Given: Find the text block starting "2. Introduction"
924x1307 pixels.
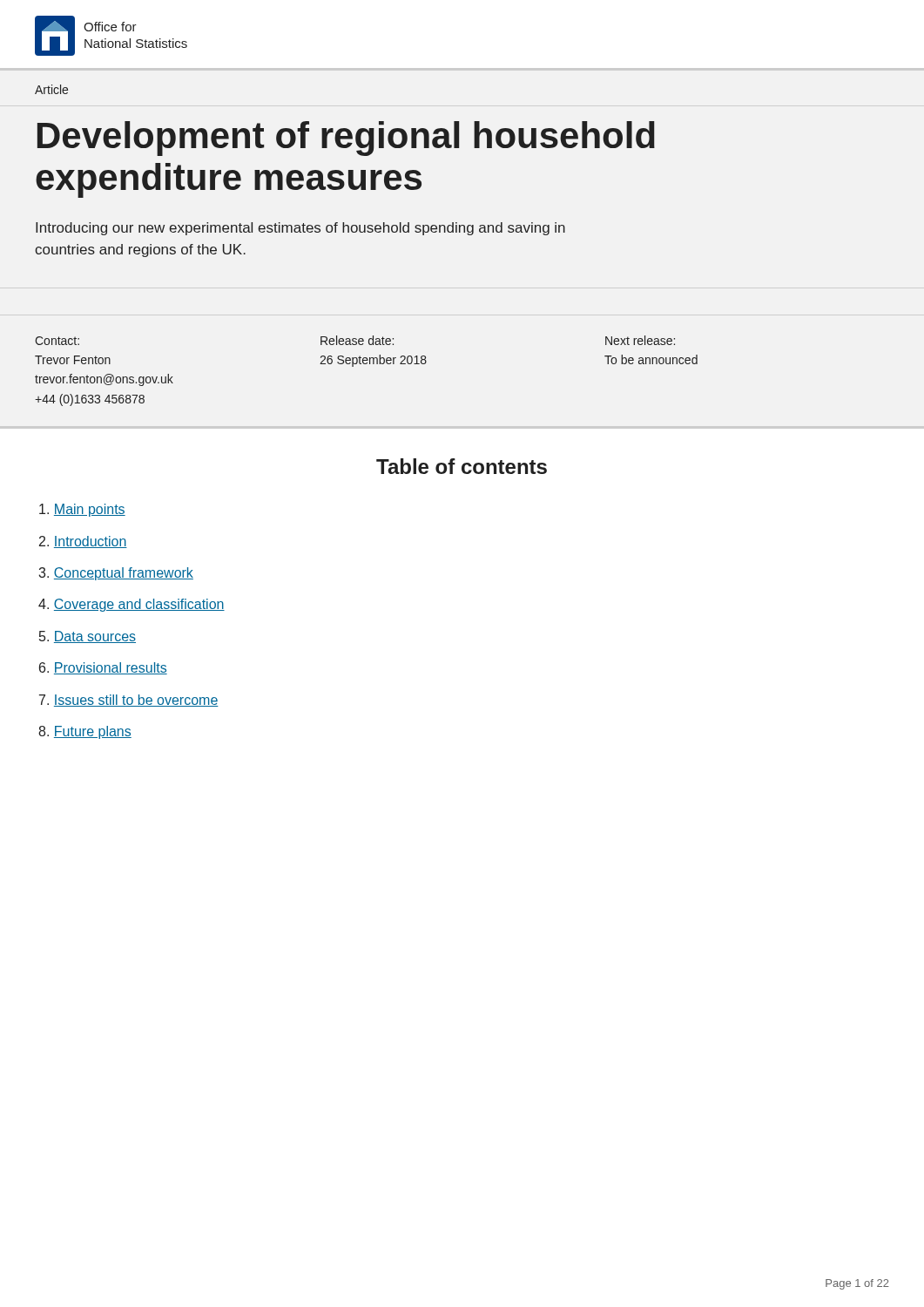Looking at the screenshot, I should pyautogui.click(x=82, y=541).
